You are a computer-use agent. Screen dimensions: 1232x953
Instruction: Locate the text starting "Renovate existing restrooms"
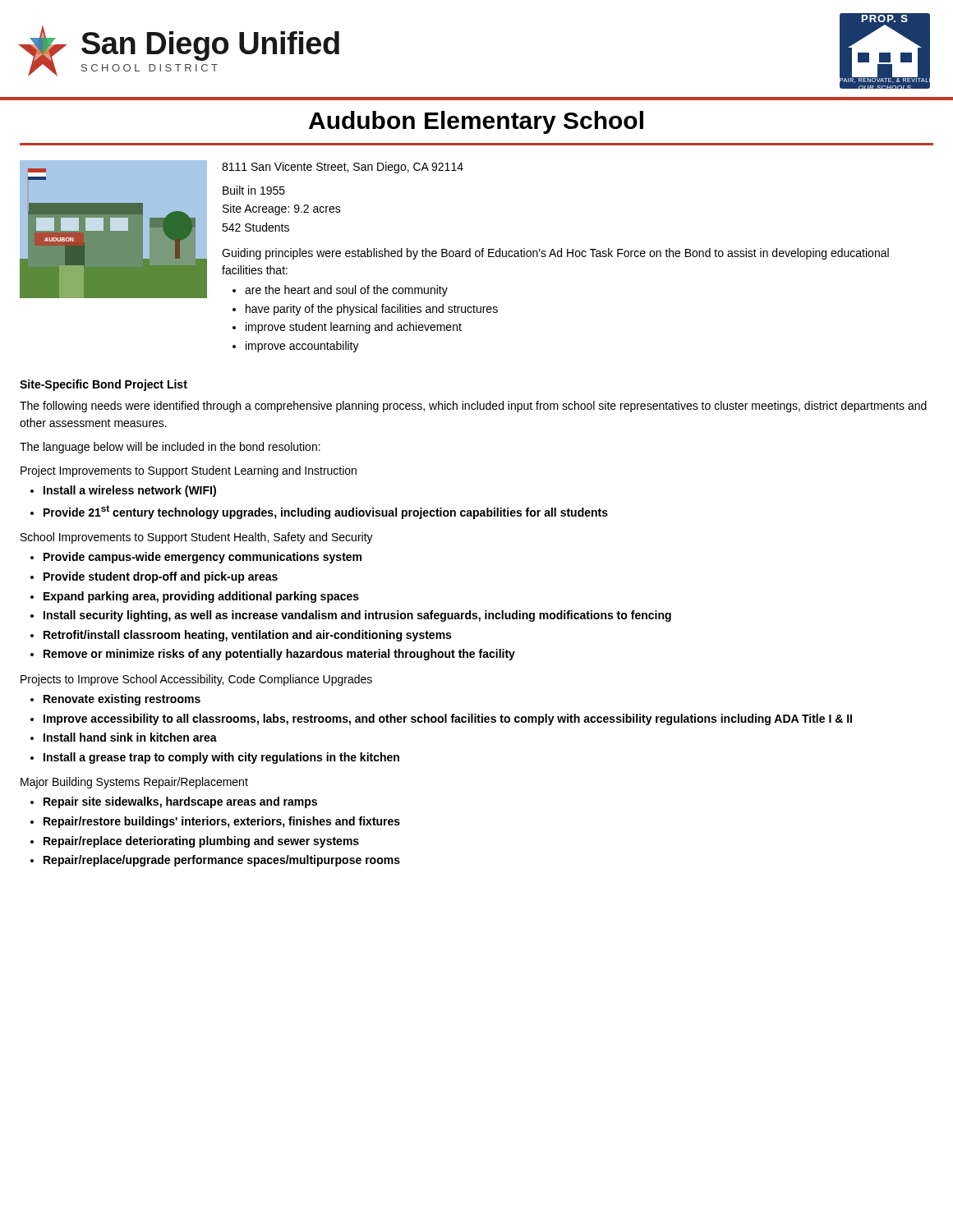pyautogui.click(x=122, y=699)
